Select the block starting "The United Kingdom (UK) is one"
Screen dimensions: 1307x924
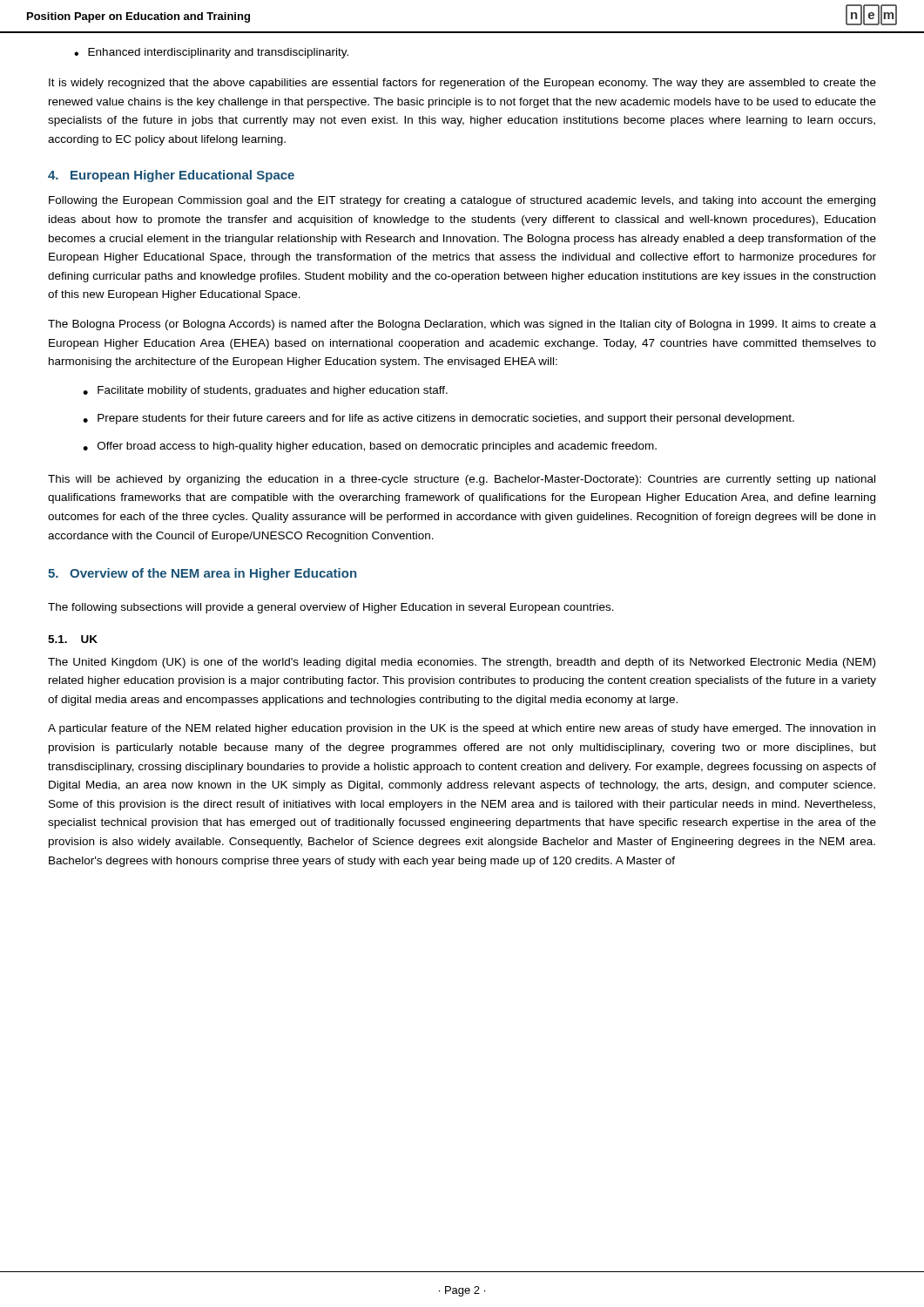pyautogui.click(x=462, y=681)
